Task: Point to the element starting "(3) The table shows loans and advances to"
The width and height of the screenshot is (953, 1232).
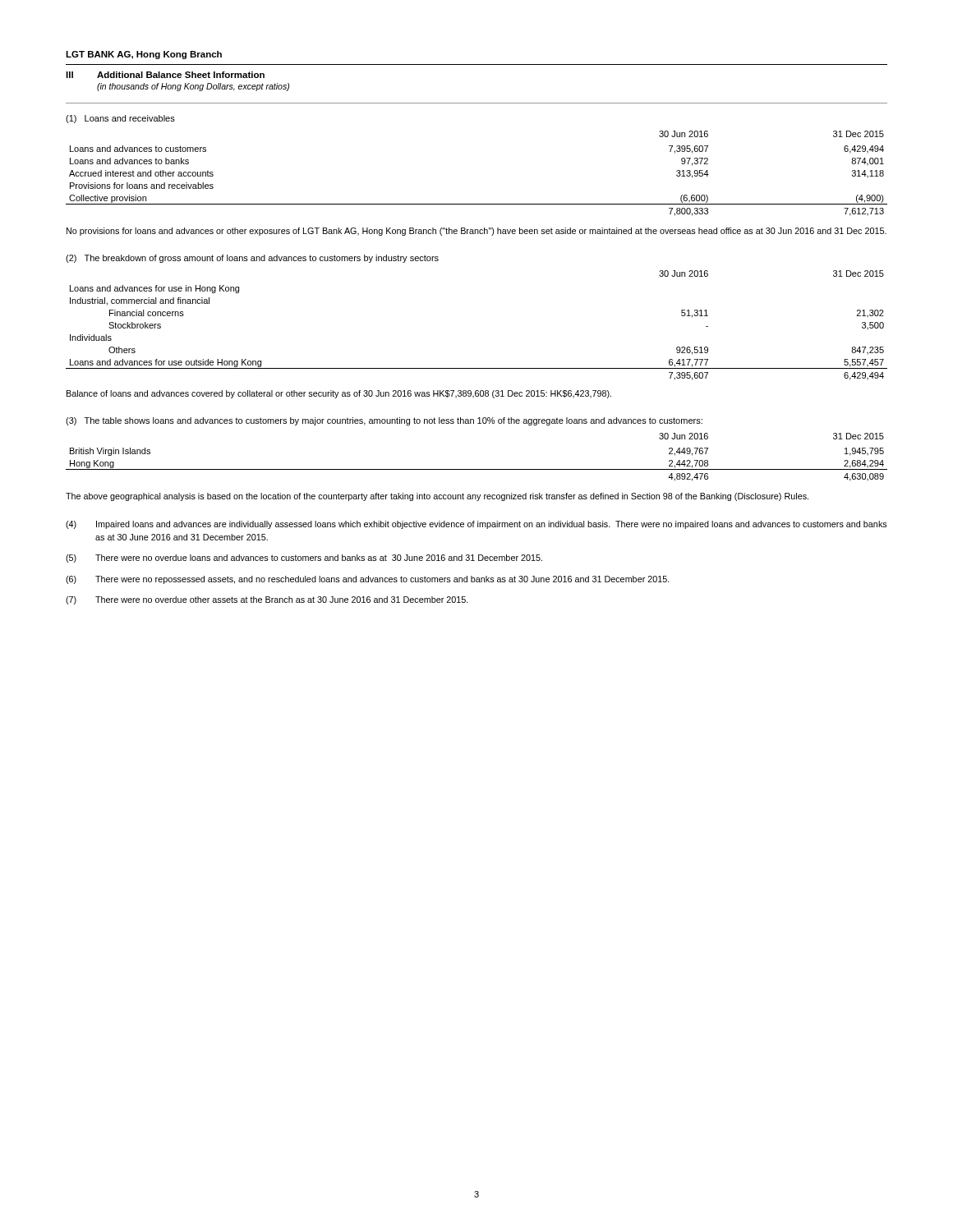Action: pyautogui.click(x=384, y=420)
